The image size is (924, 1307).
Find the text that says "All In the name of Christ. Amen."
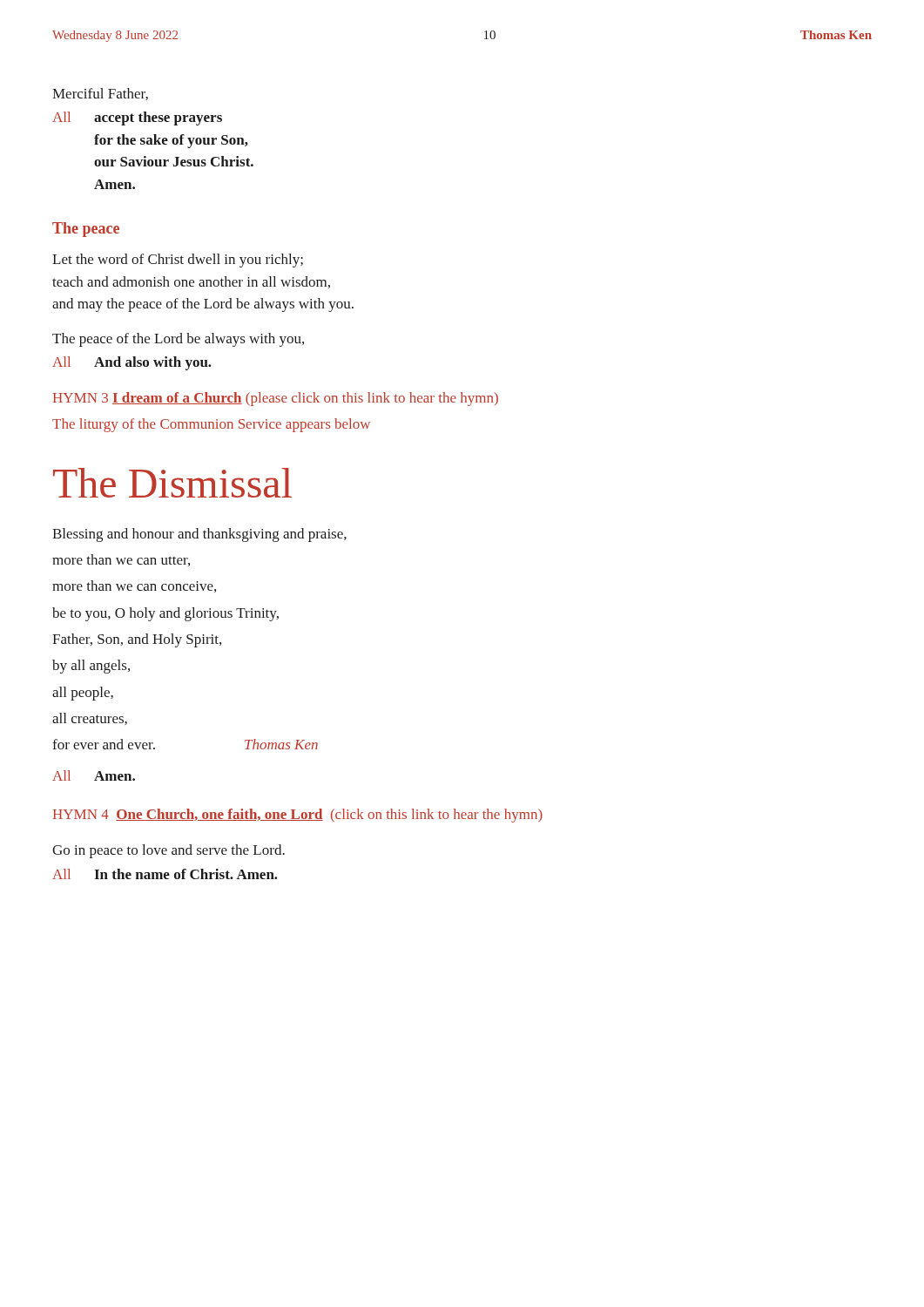(165, 874)
